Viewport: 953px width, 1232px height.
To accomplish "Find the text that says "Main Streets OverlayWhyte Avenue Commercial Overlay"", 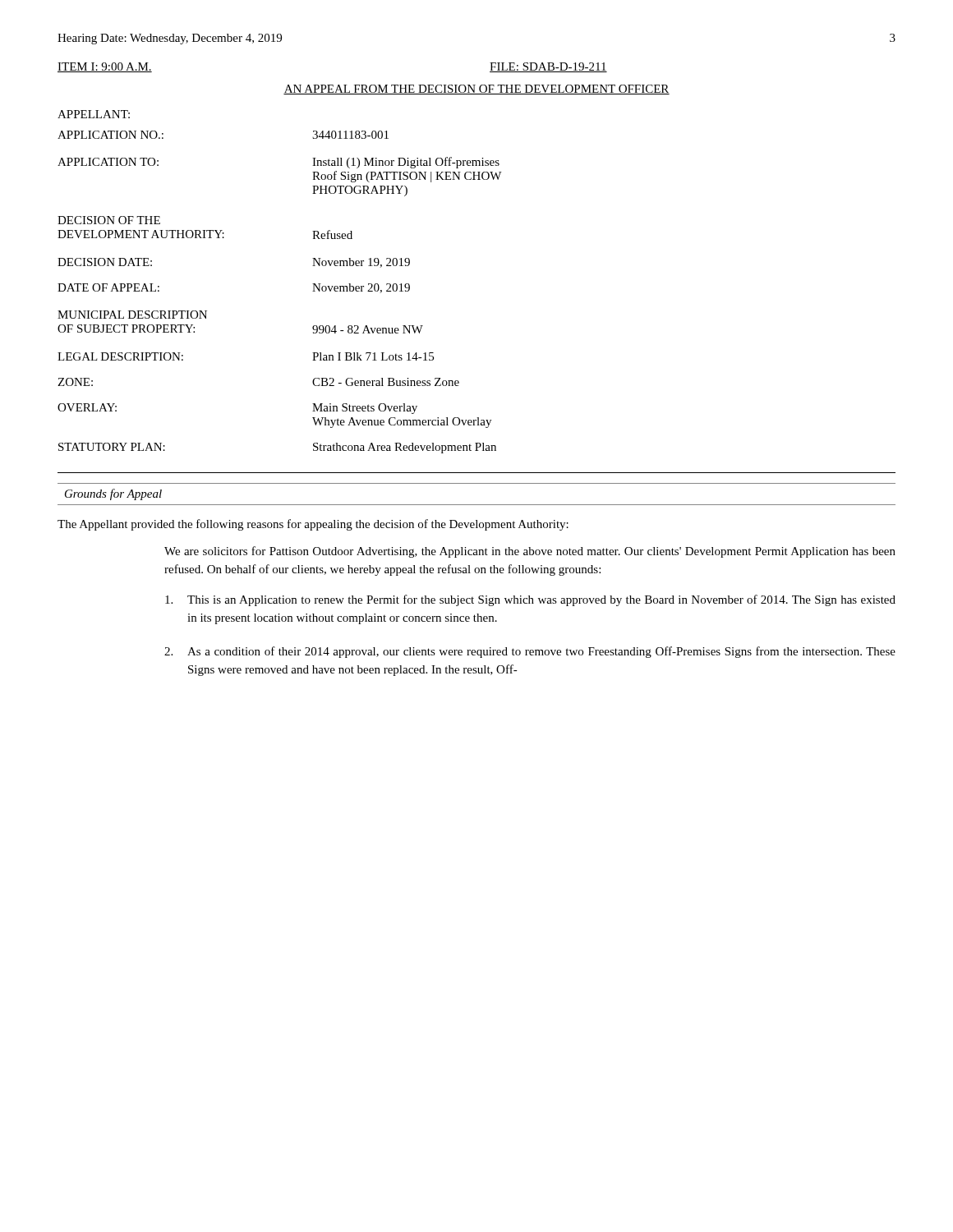I will pos(402,414).
